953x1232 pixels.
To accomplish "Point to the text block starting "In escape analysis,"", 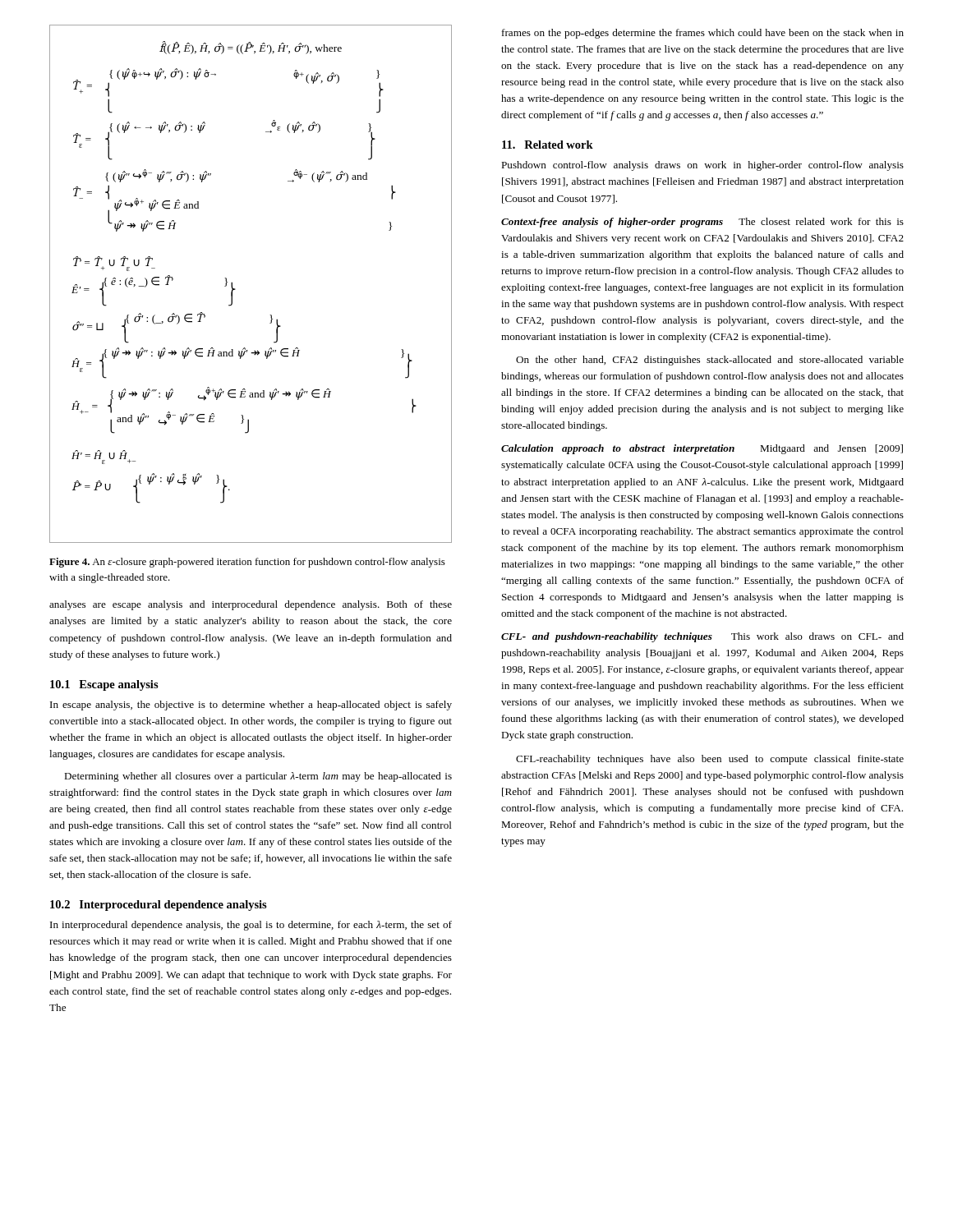I will [x=251, y=729].
